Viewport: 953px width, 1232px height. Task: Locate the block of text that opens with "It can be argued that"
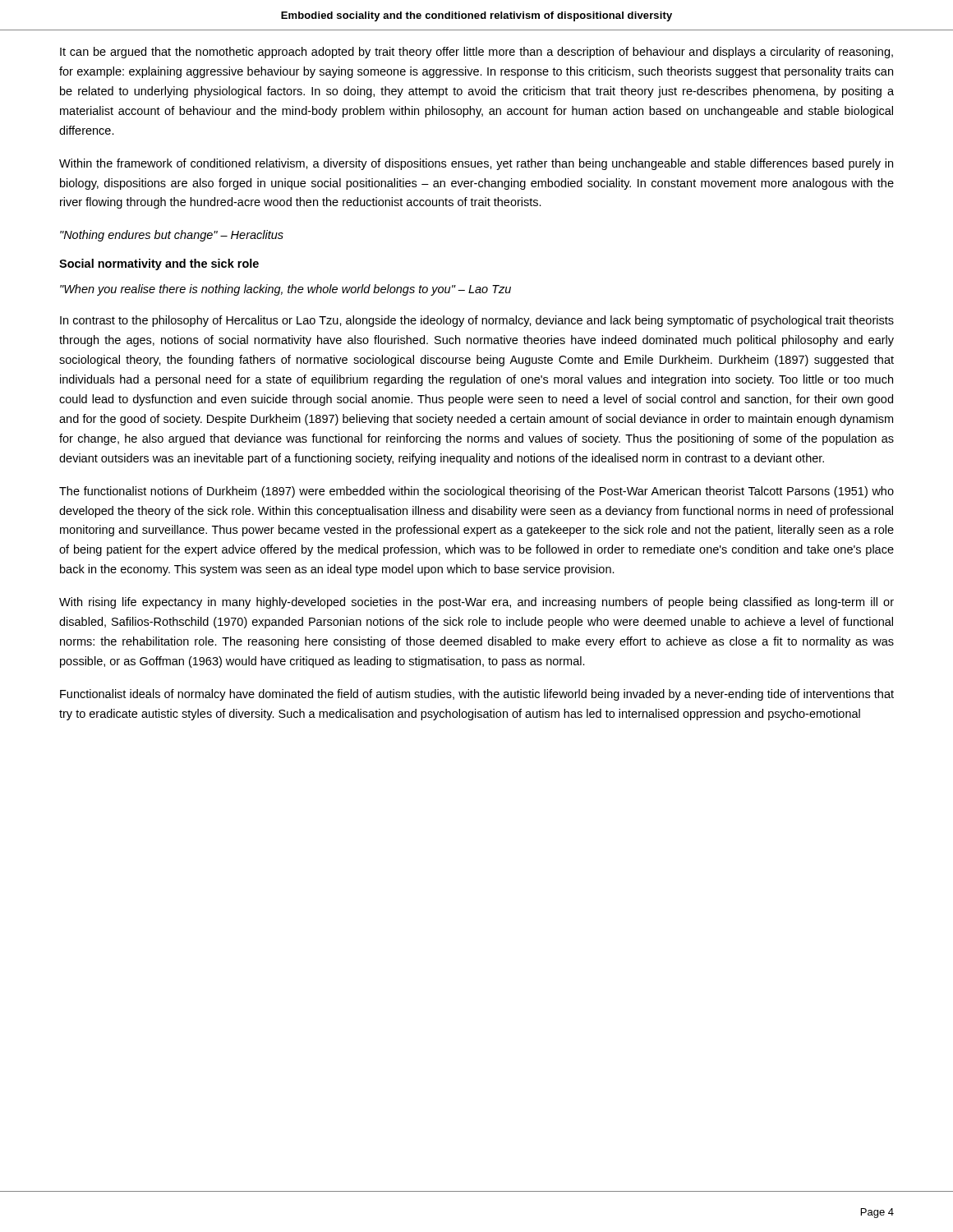click(476, 91)
